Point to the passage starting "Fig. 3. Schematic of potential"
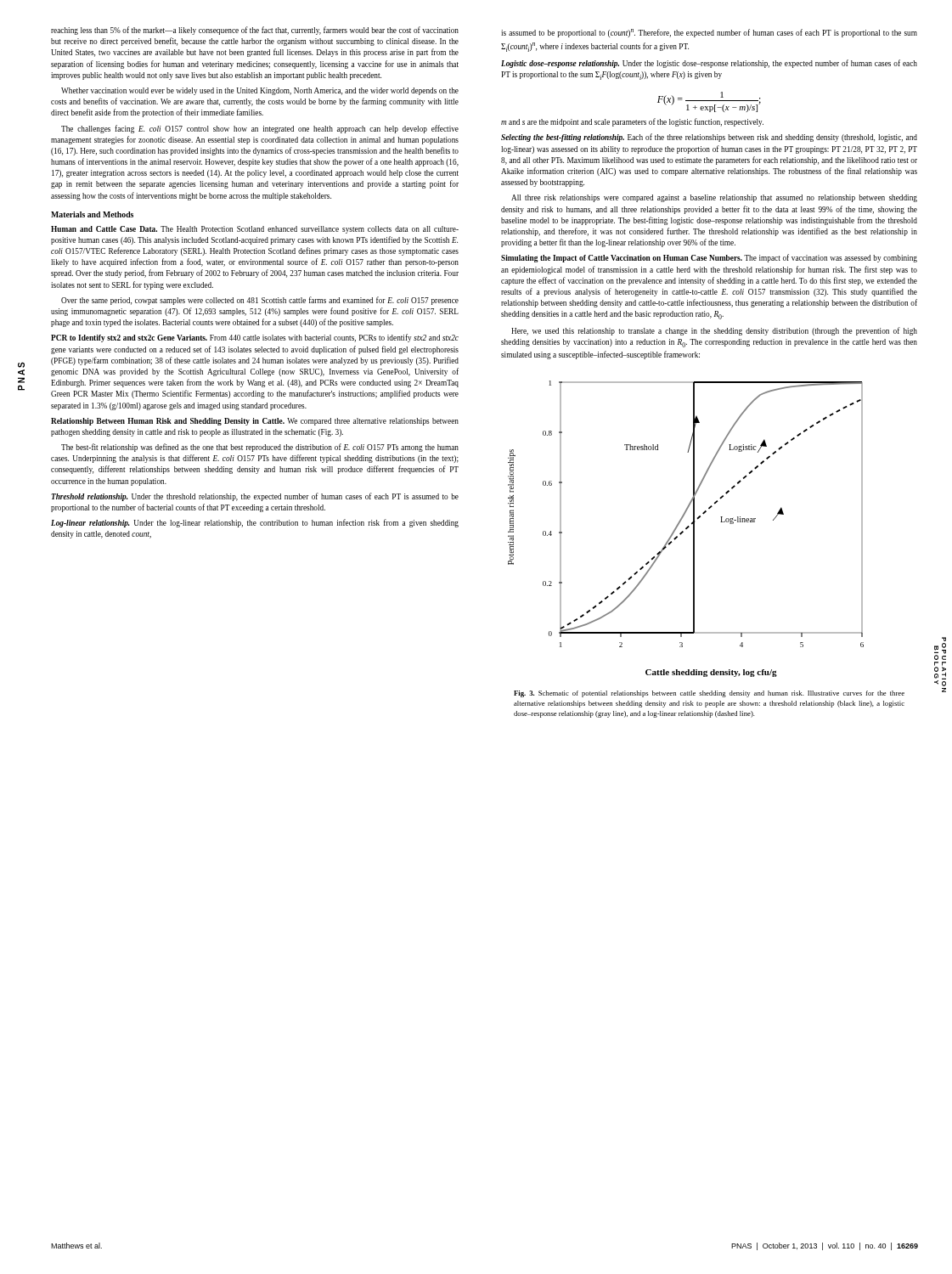This screenshot has height=1274, width=952. point(709,704)
